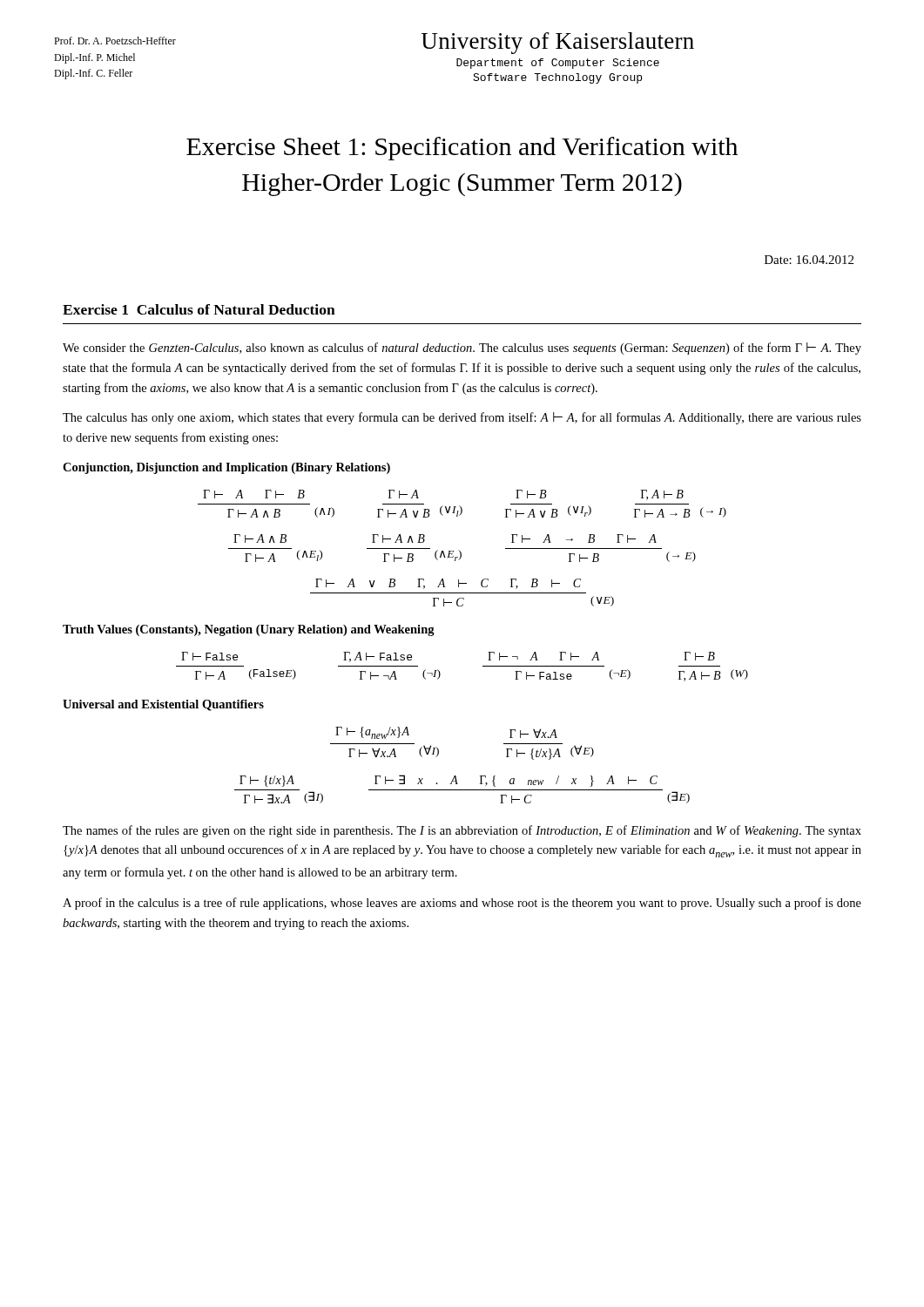
Task: Click on the text starting "The names of the rules are given"
Action: 462,851
